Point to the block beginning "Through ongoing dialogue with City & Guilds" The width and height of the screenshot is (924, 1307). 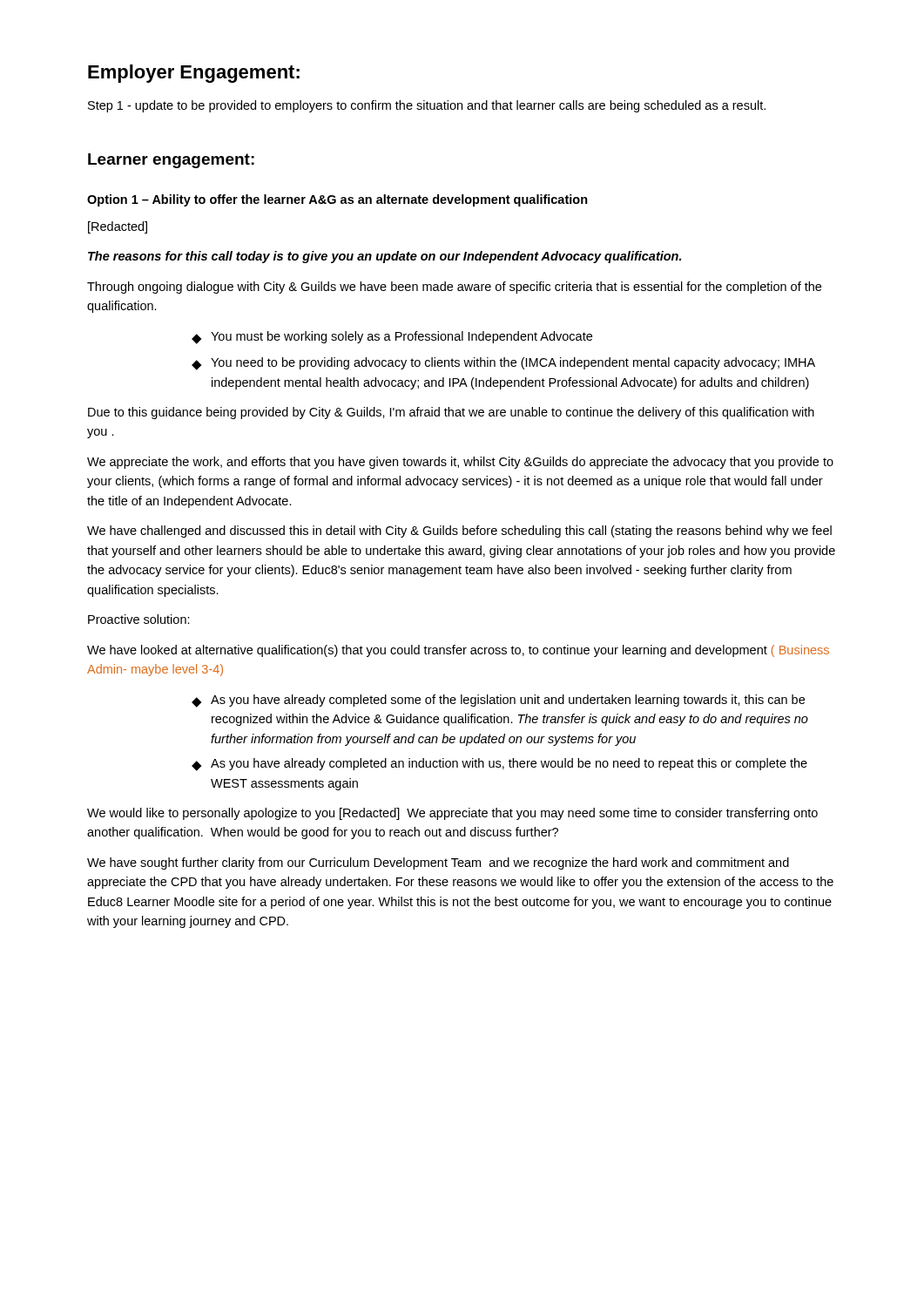455,296
